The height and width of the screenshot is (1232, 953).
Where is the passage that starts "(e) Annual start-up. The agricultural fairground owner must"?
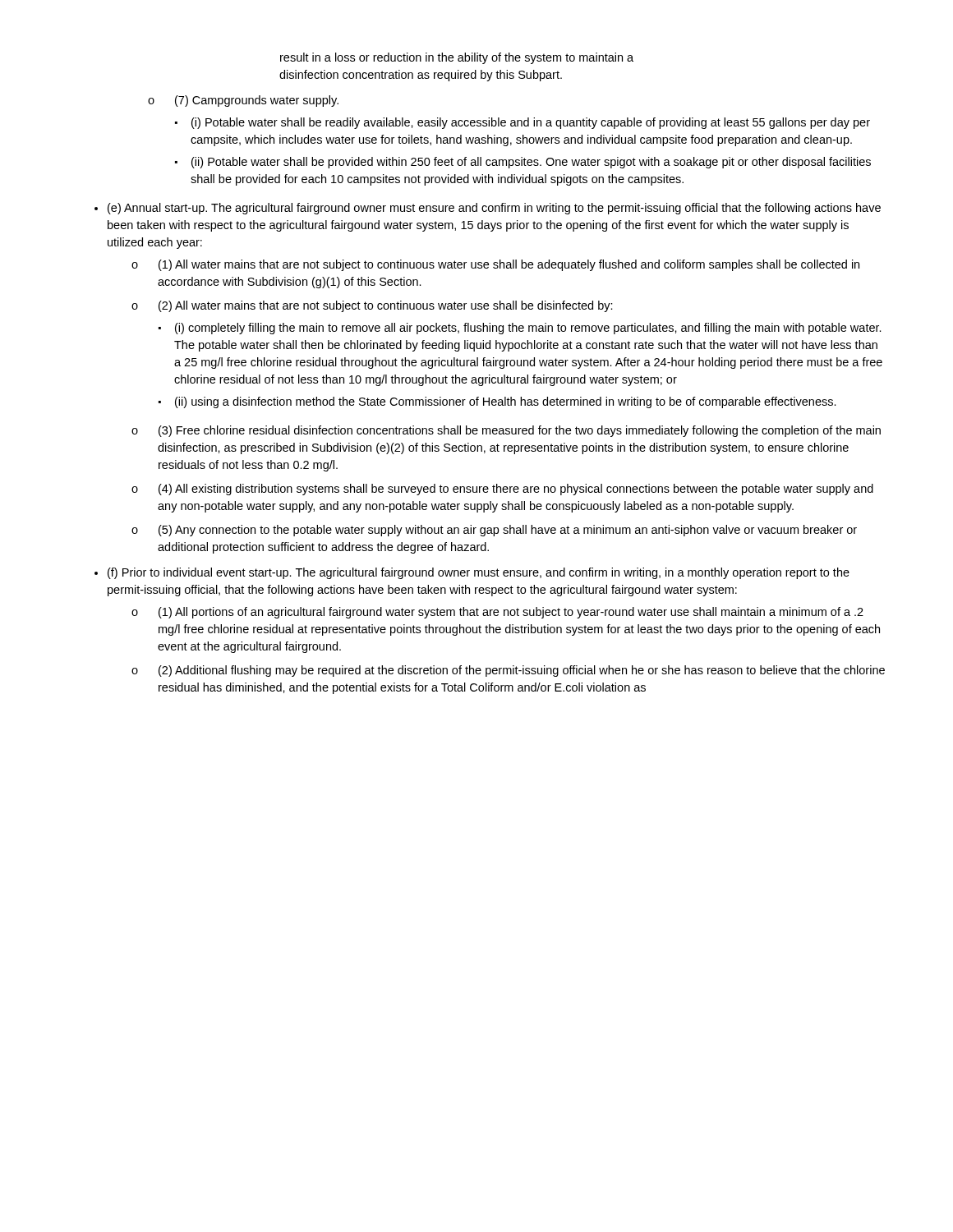click(x=497, y=379)
